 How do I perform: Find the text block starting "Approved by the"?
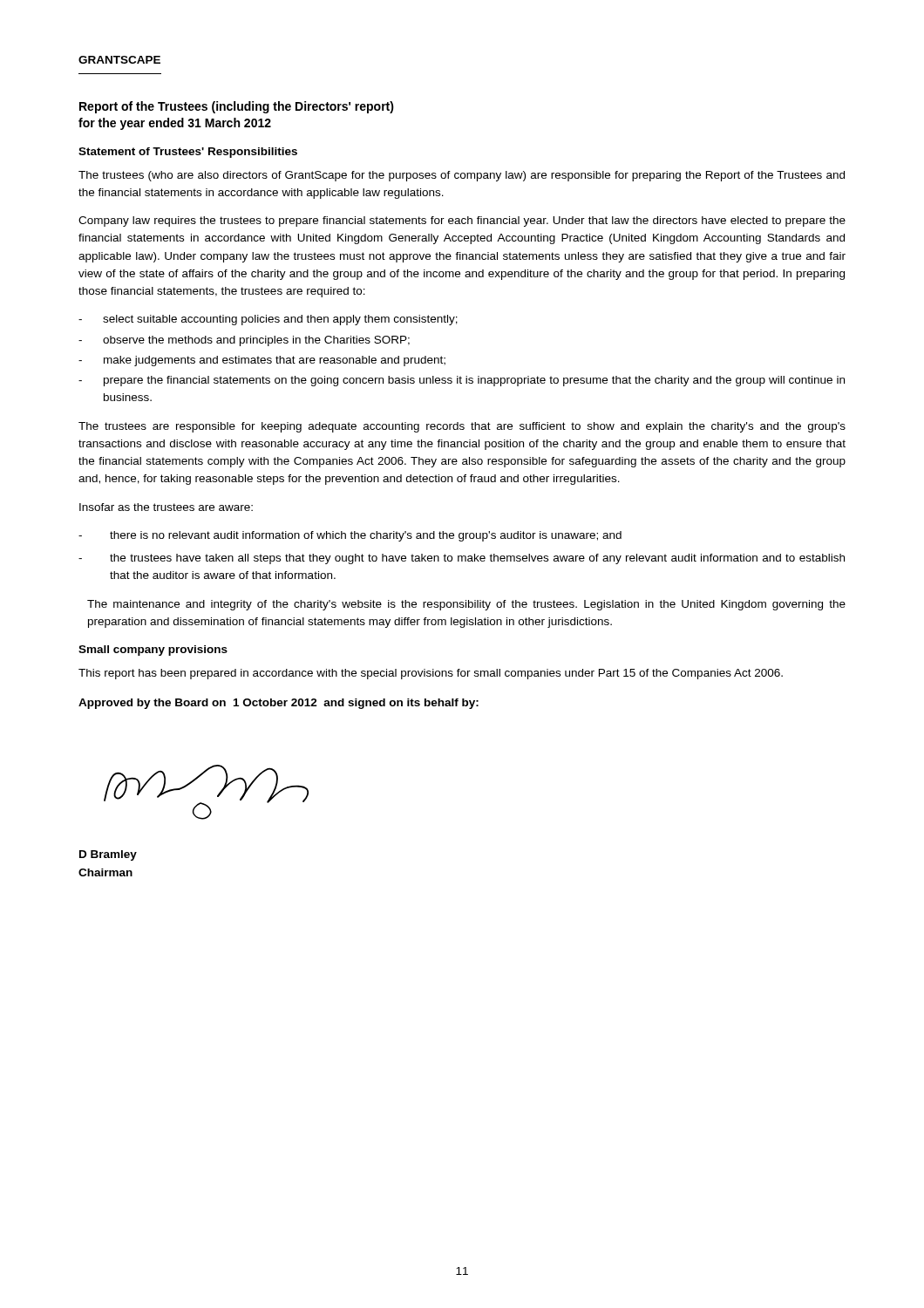click(x=279, y=703)
